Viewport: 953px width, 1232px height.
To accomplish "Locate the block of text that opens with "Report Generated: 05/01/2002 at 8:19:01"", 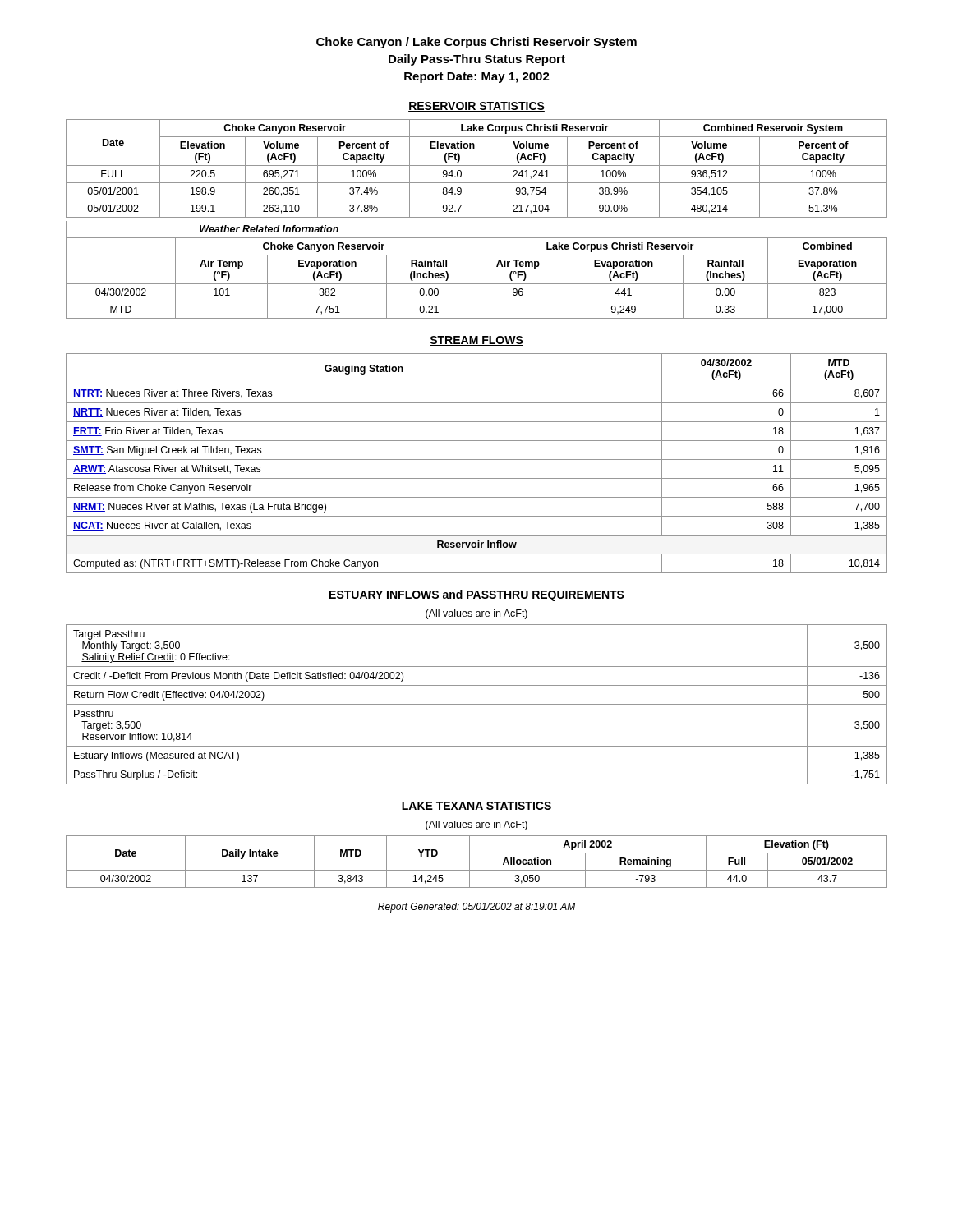I will click(x=476, y=907).
